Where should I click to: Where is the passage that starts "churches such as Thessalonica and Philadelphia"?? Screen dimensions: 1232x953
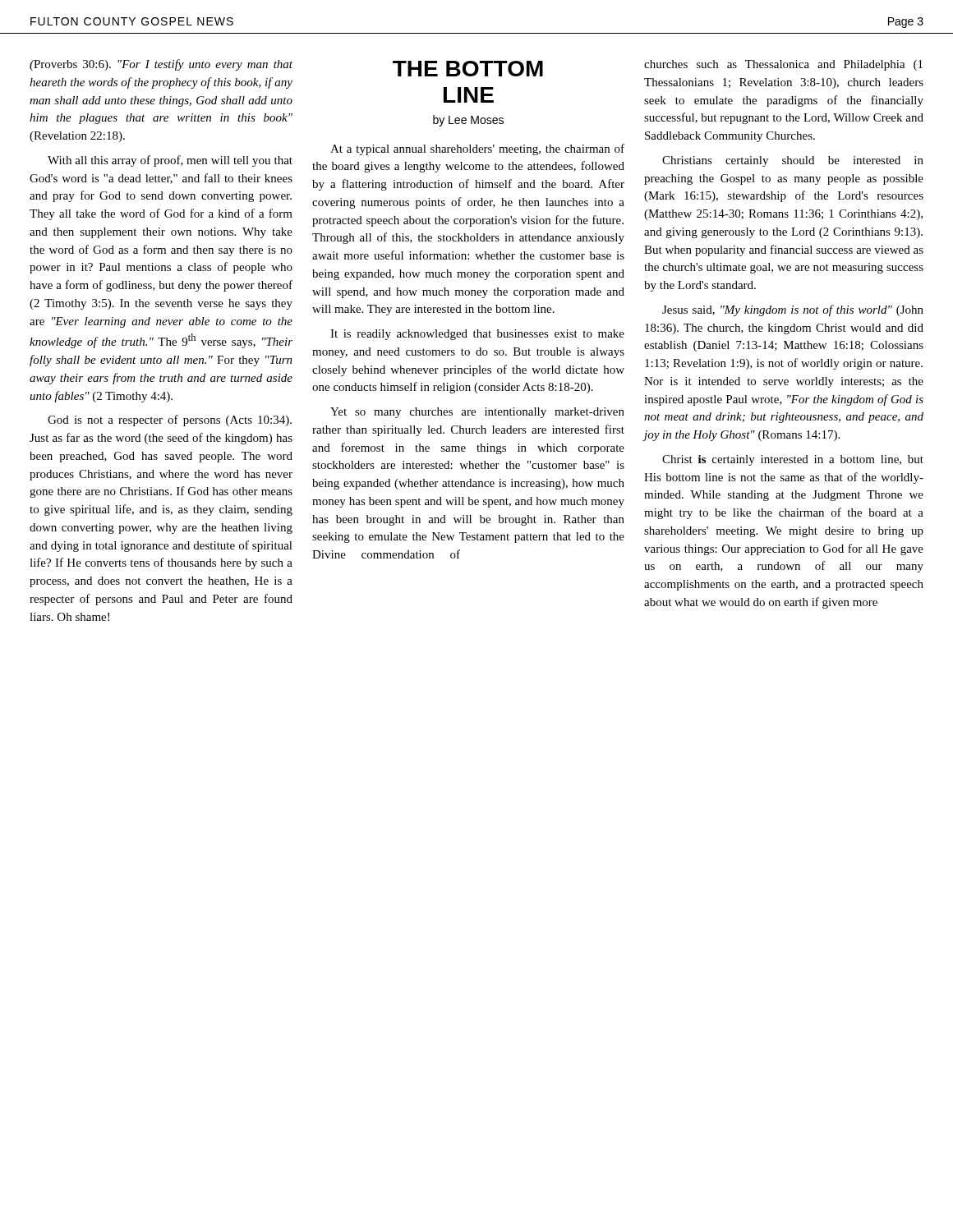click(784, 334)
